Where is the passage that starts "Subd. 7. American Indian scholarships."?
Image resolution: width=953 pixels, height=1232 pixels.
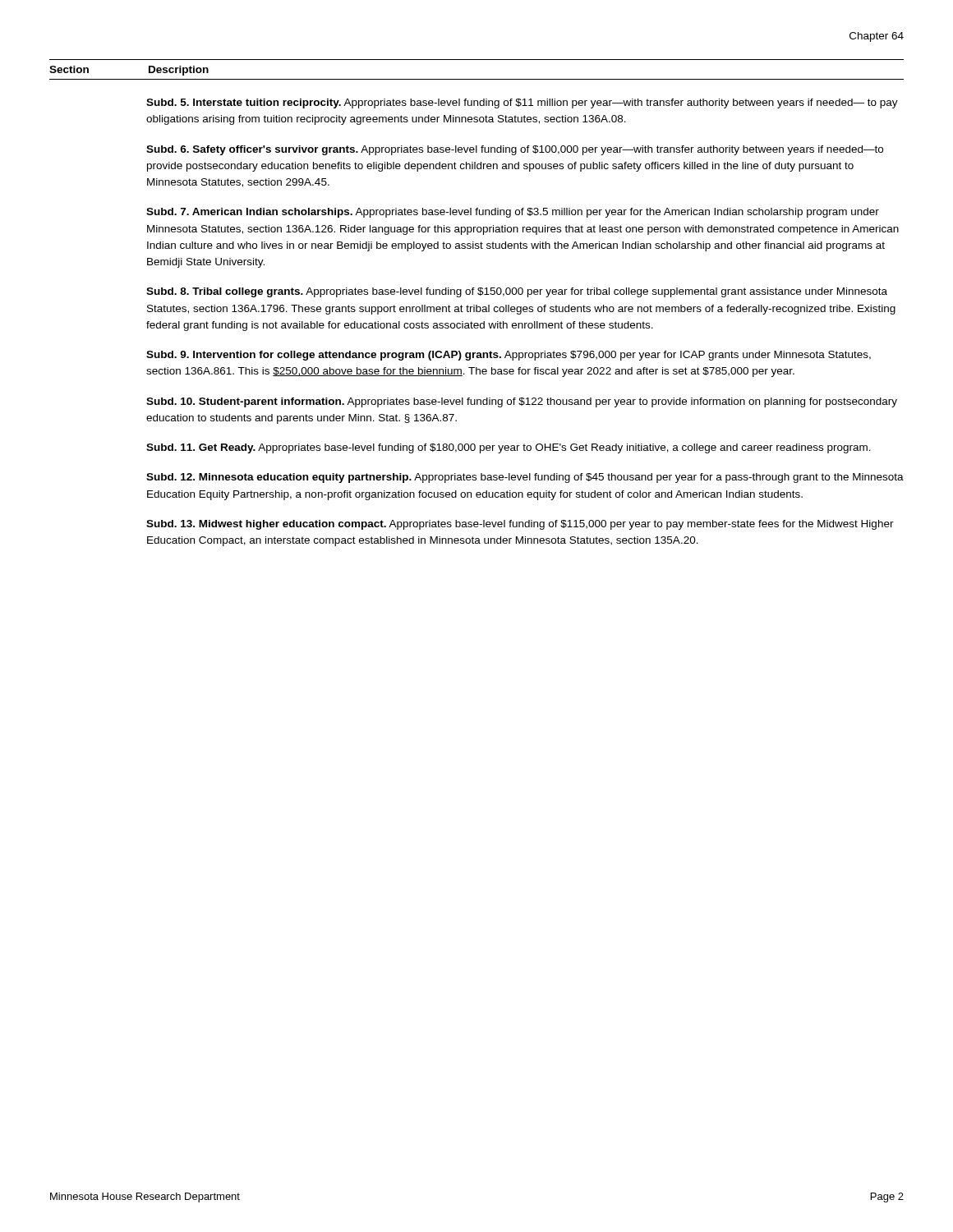pos(525,237)
